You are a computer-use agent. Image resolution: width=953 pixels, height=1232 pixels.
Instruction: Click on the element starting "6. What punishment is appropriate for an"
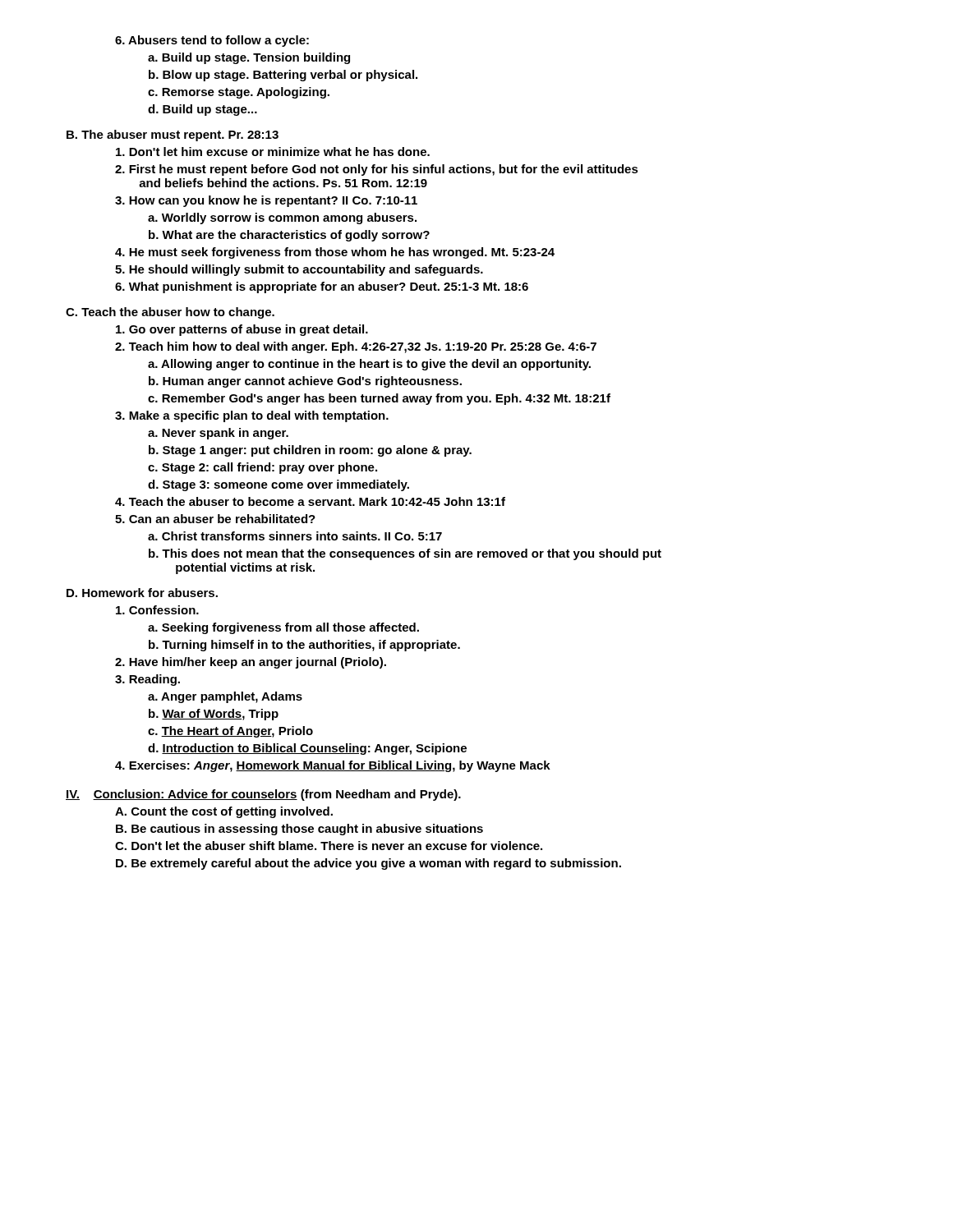tap(322, 286)
